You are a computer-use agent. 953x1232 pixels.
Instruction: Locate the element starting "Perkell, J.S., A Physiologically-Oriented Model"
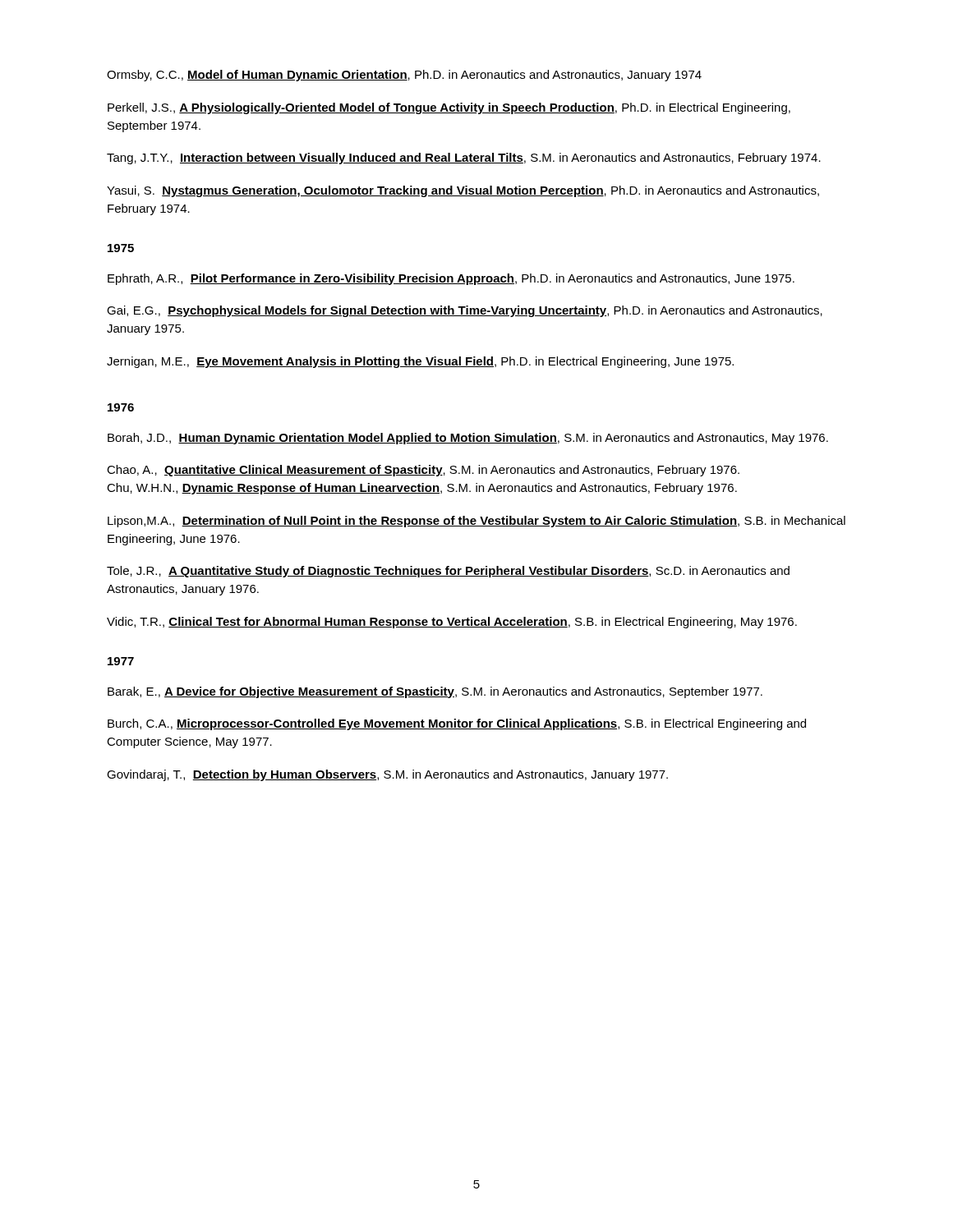coord(449,116)
